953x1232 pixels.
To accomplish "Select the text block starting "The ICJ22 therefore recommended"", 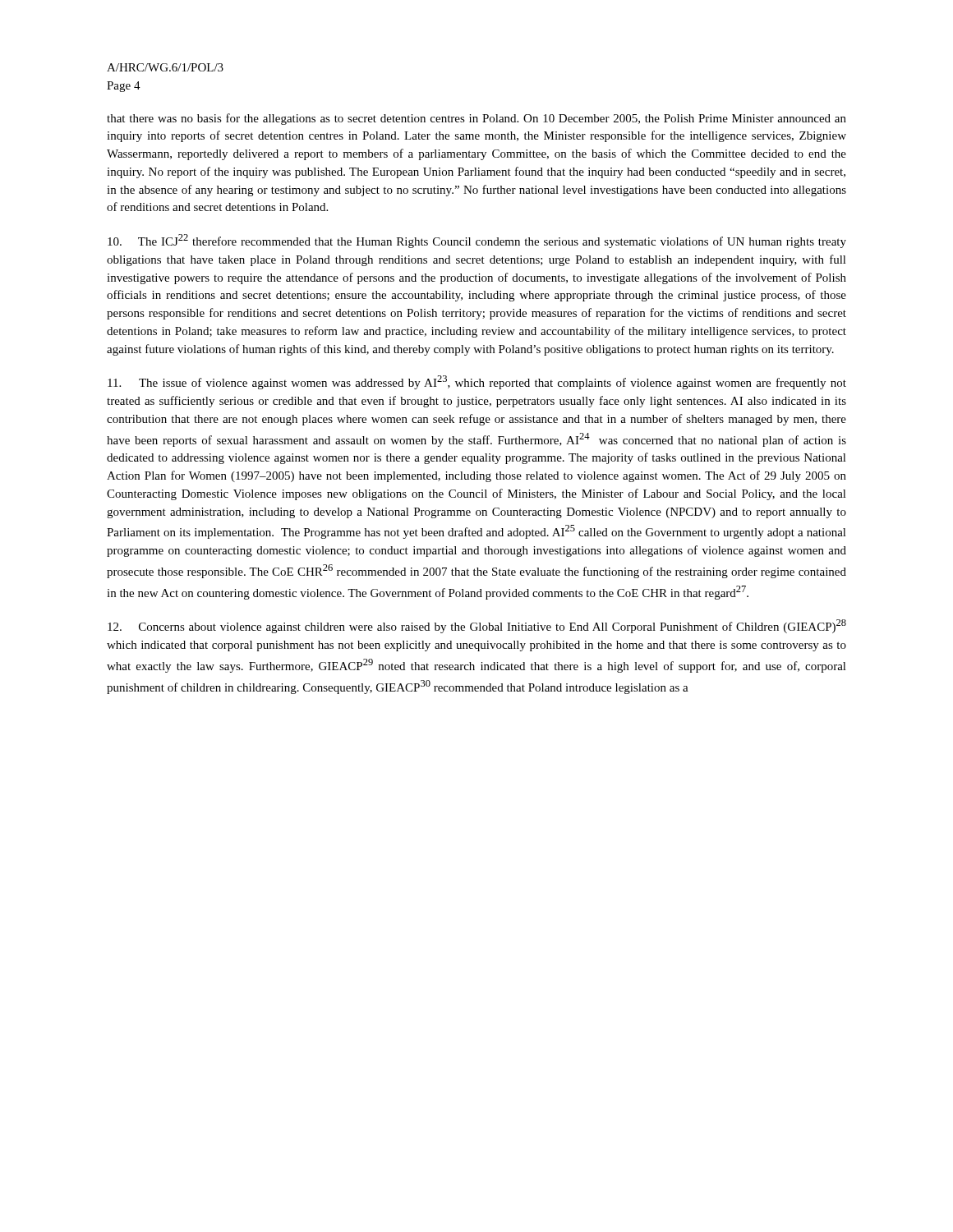I will (x=476, y=293).
